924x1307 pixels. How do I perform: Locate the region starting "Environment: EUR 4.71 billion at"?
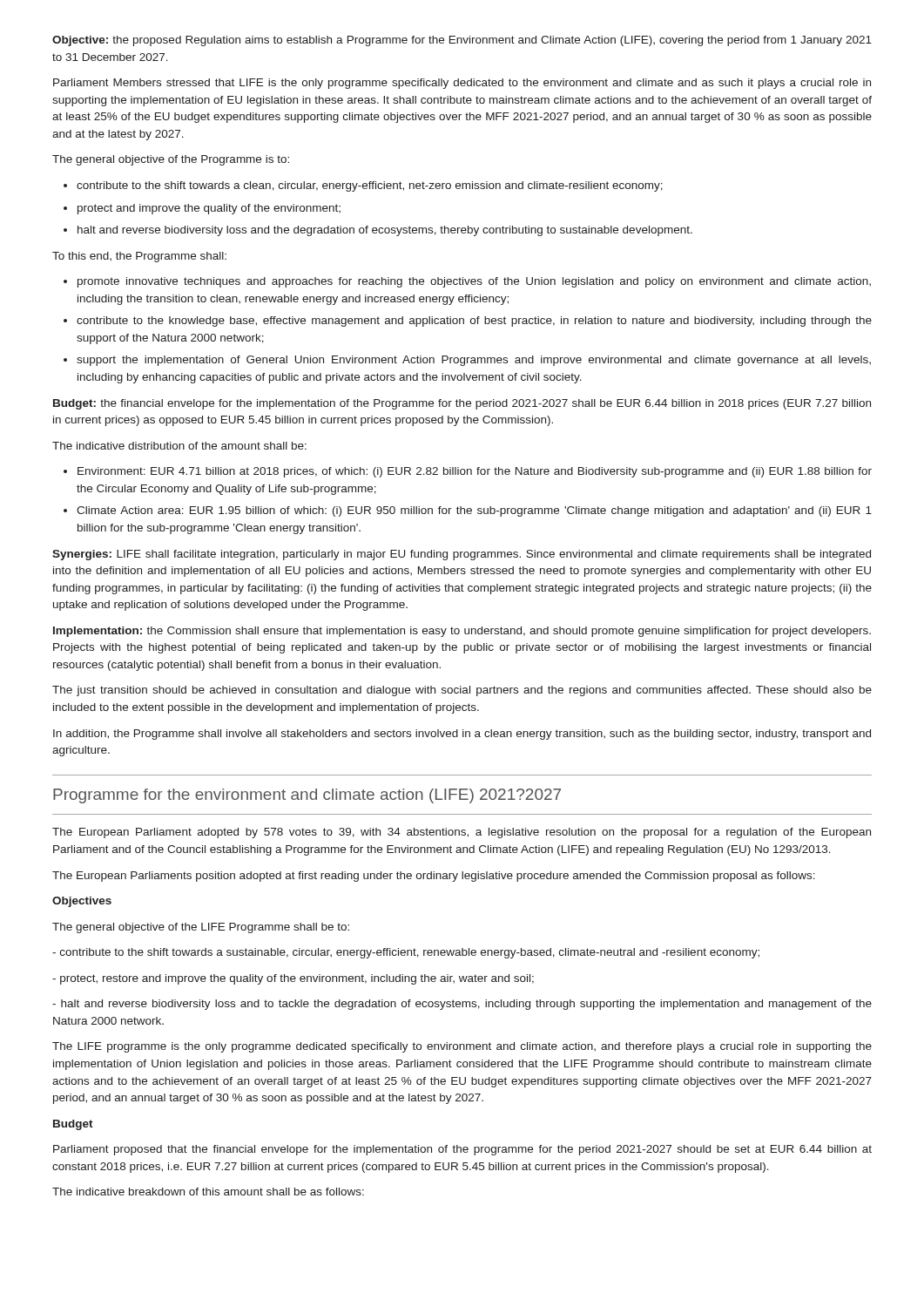click(x=474, y=480)
